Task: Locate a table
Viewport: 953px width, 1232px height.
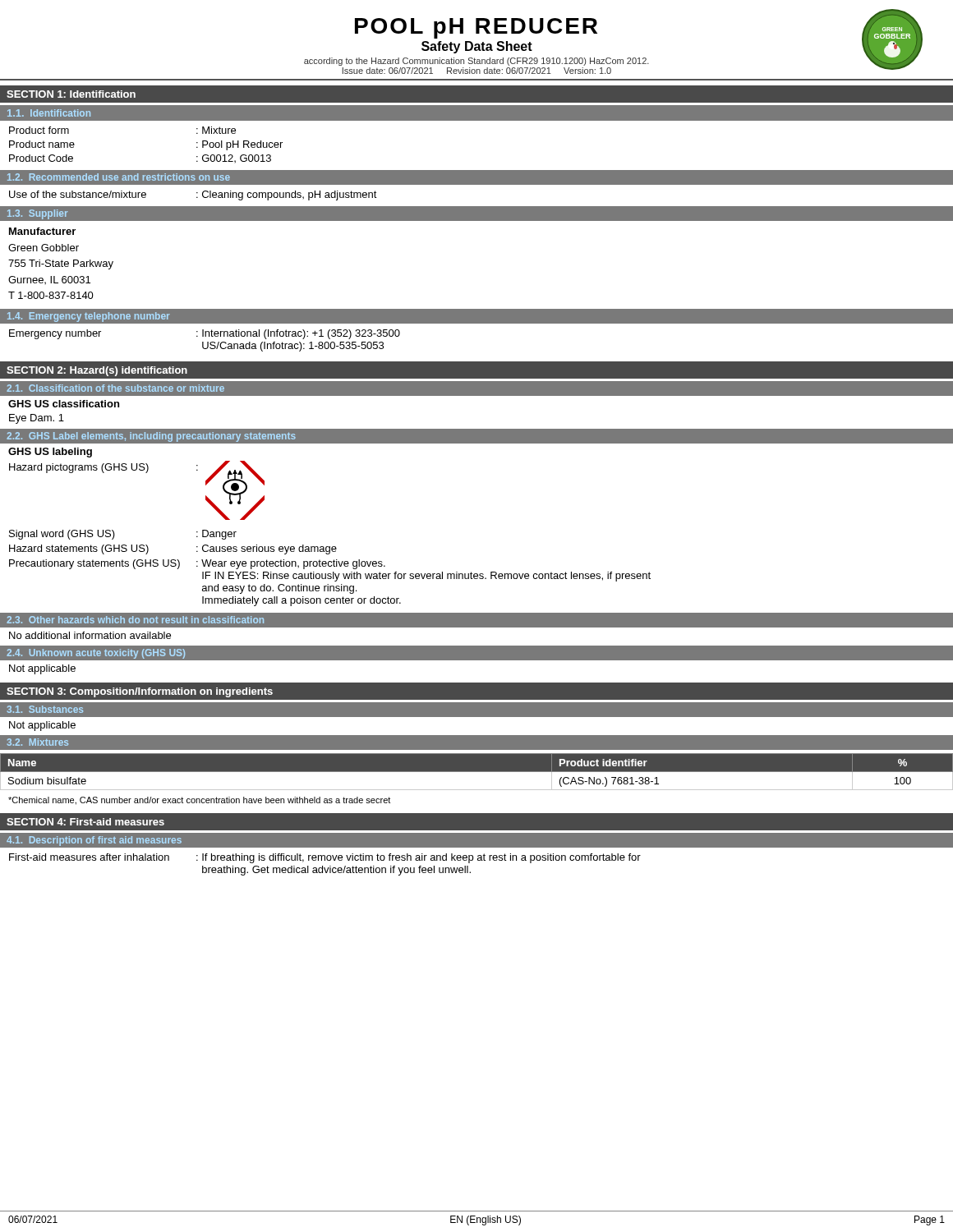Action: point(476,771)
